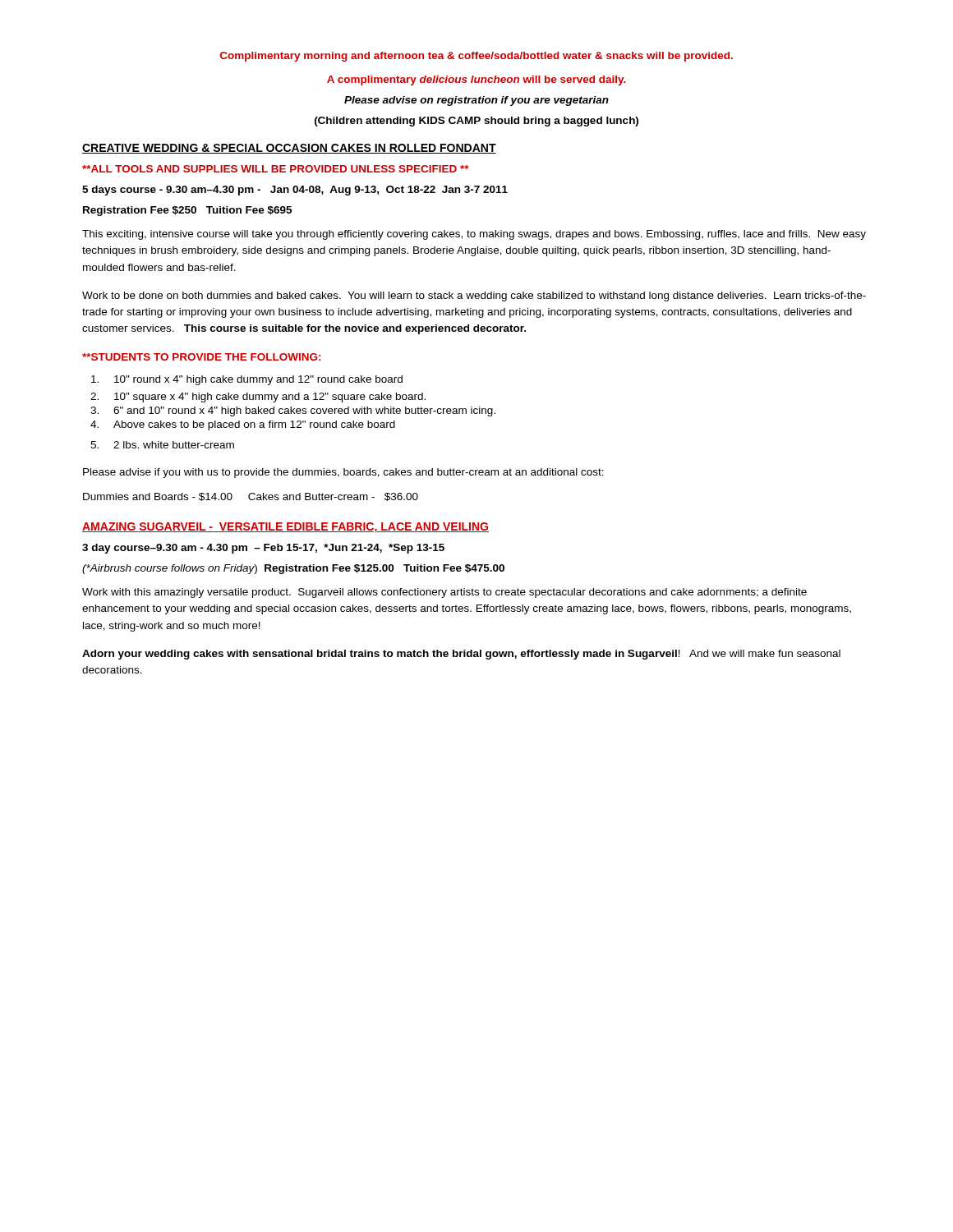Point to the passage starting "This exciting, intensive course will"
The image size is (953, 1232).
click(x=474, y=250)
